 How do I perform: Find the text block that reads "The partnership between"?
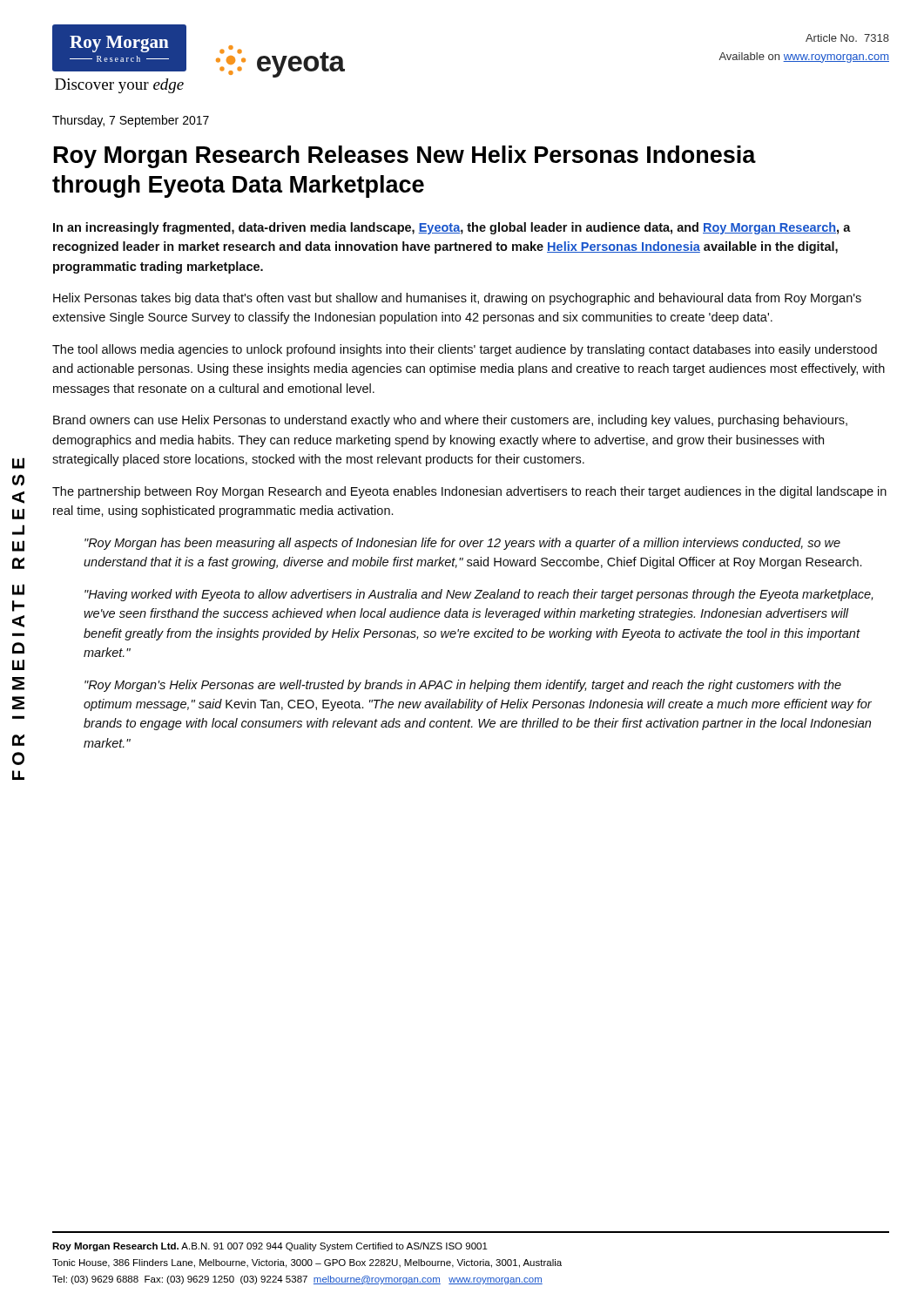click(x=470, y=501)
